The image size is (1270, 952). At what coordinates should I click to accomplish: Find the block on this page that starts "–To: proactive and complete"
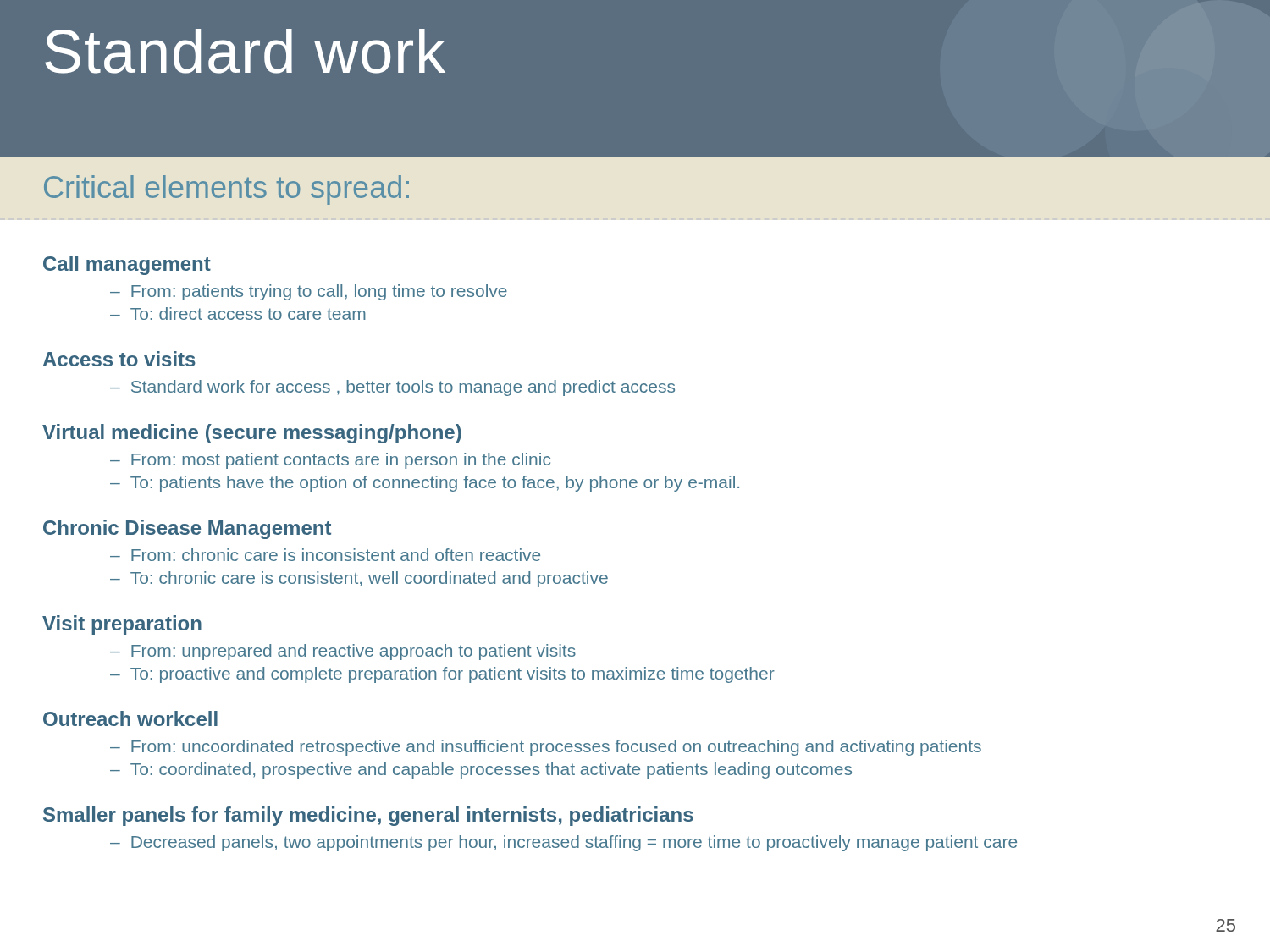coord(442,674)
